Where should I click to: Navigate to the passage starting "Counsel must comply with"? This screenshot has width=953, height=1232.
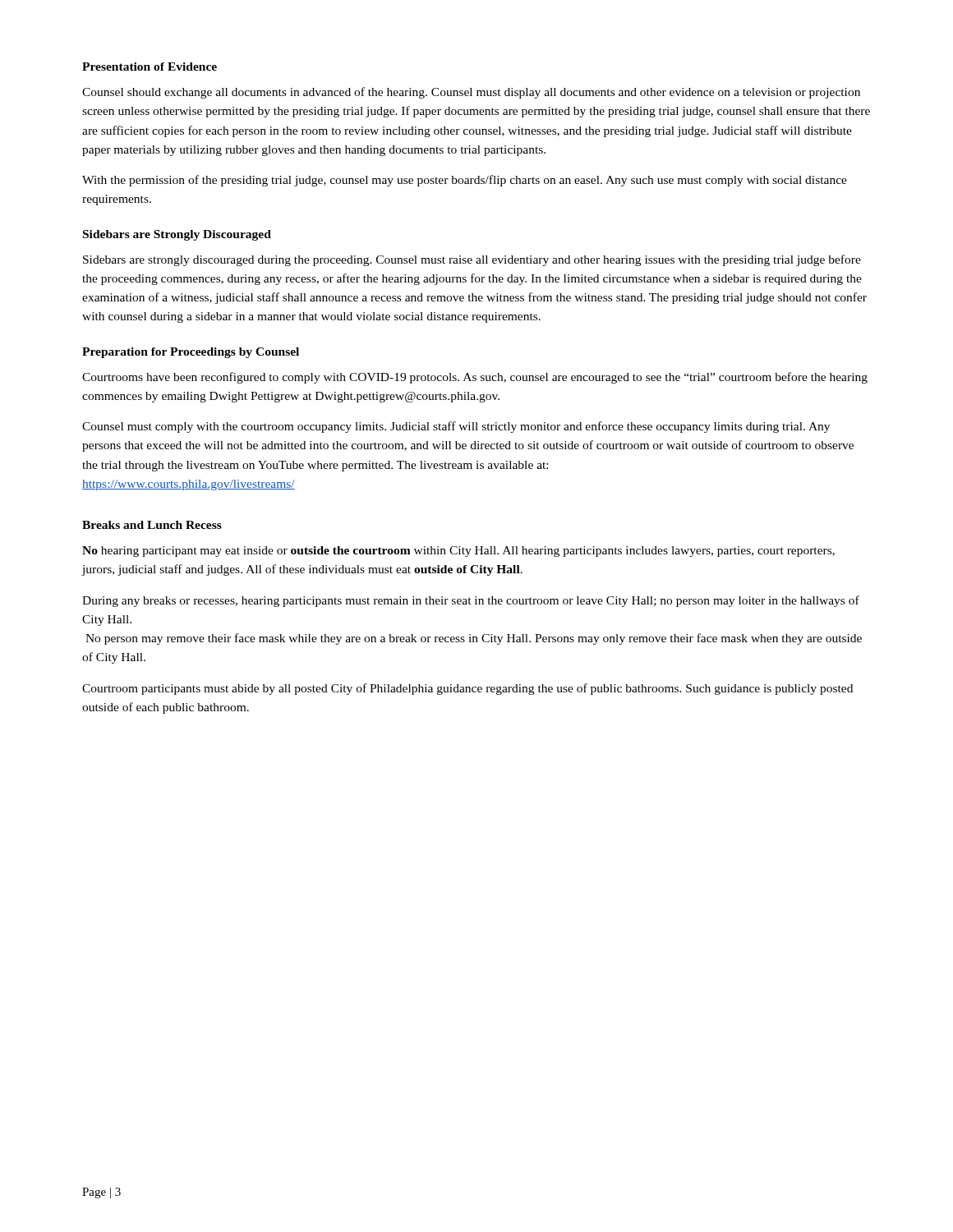coord(468,454)
